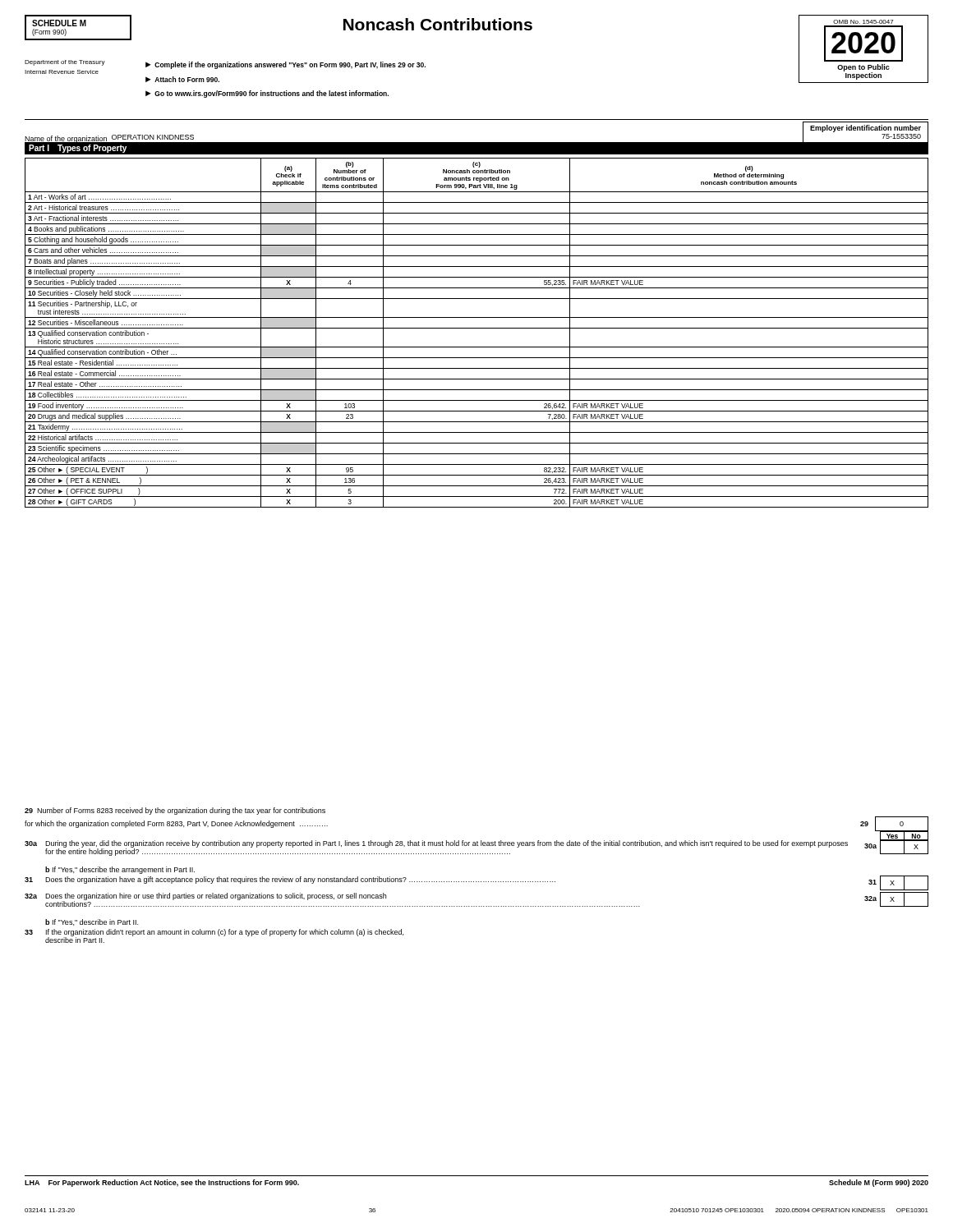The image size is (953, 1232).
Task: Select the section header containing "Part ITypes of Property"
Action: [78, 148]
